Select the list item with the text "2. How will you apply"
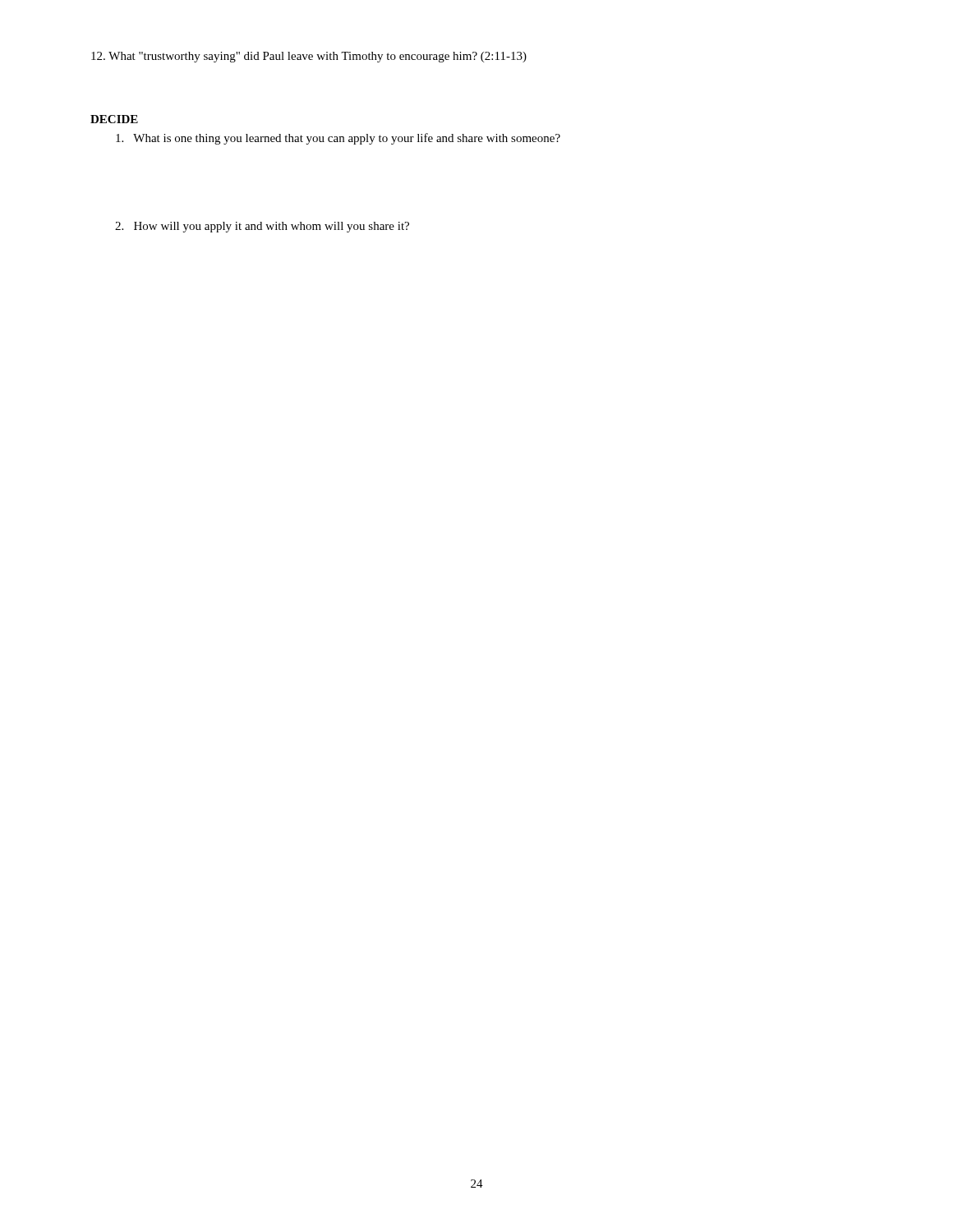The image size is (953, 1232). [262, 226]
